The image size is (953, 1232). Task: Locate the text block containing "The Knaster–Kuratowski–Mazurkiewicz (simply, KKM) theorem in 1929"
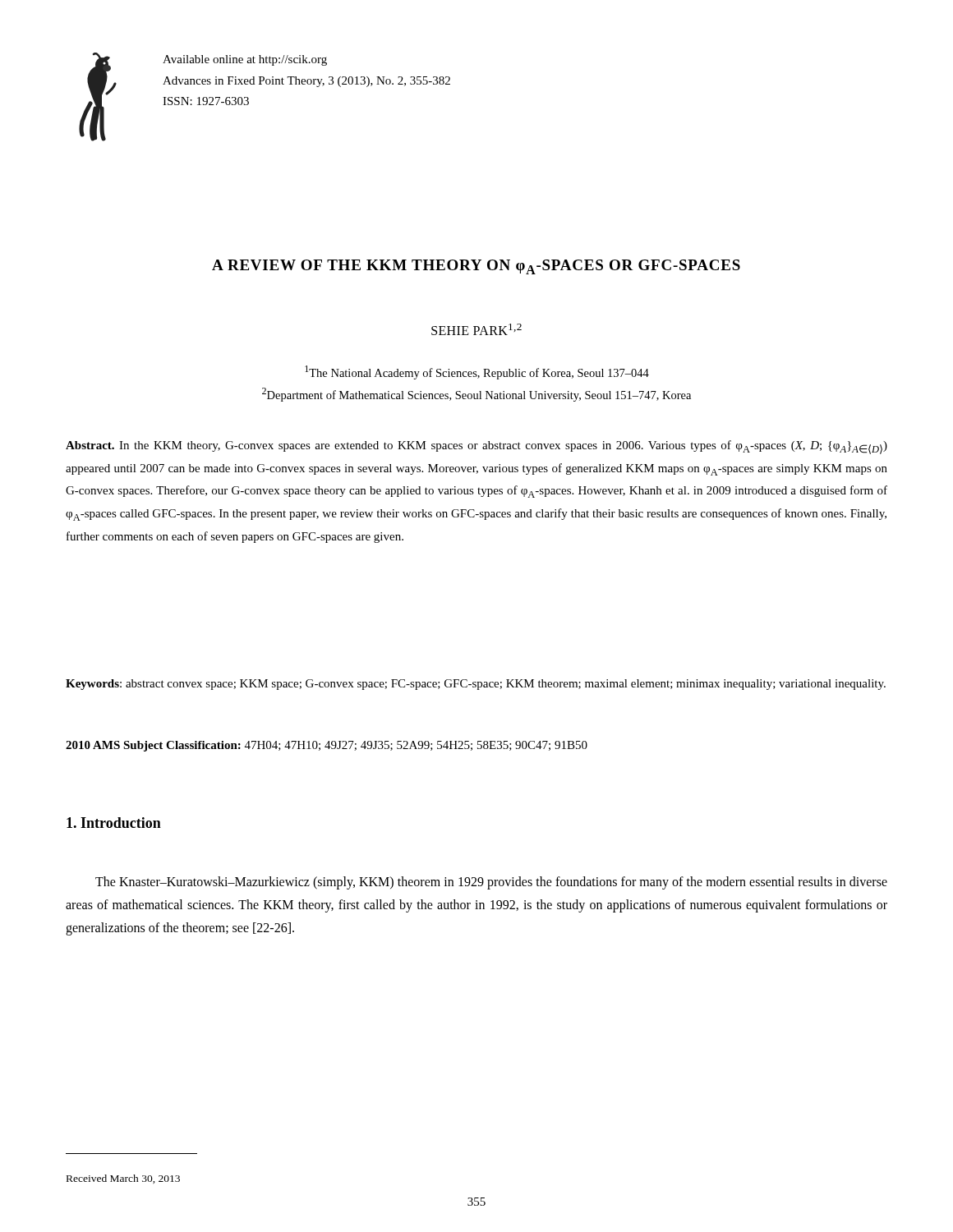click(x=476, y=905)
